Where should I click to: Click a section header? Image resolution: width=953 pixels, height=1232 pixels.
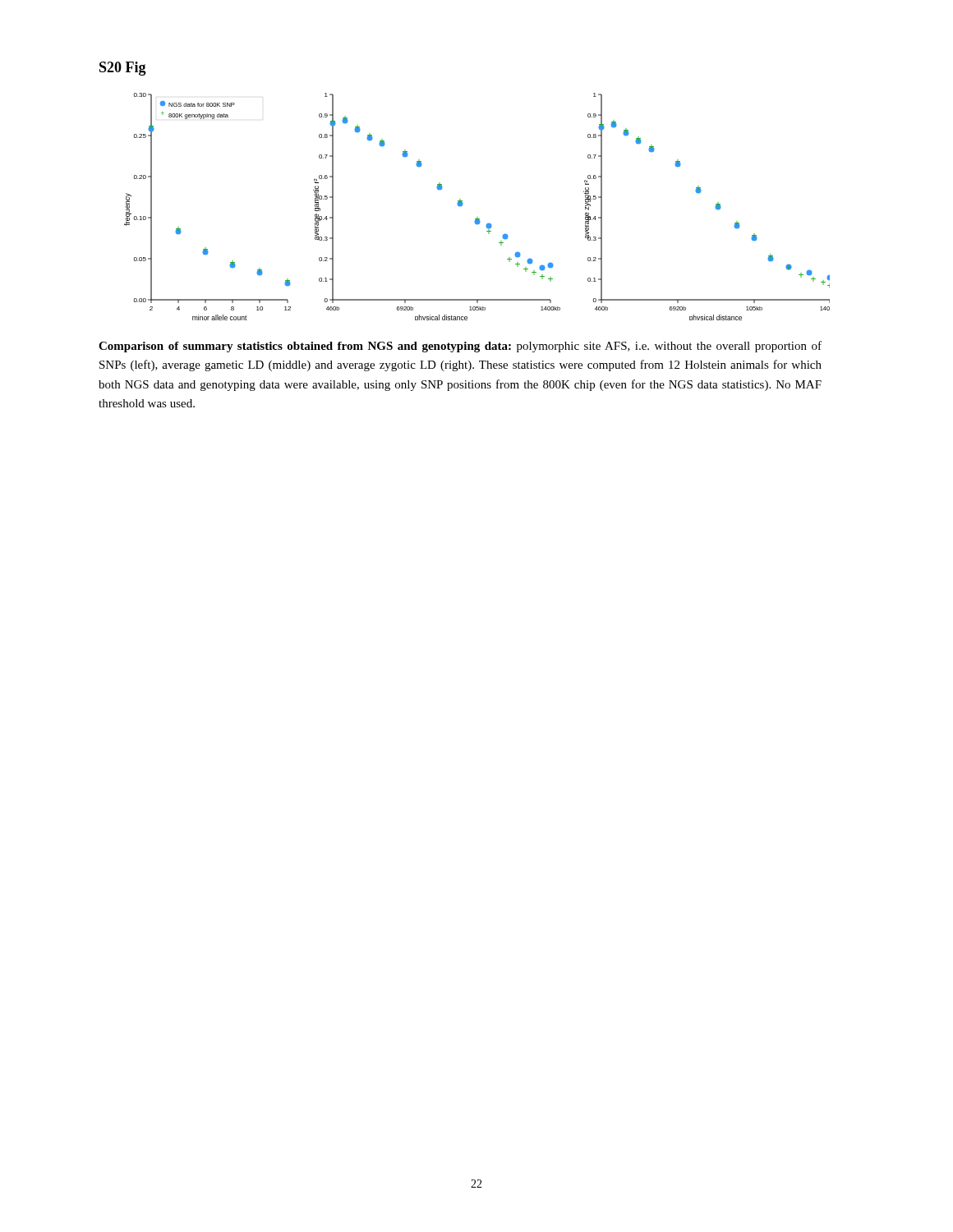click(x=122, y=67)
